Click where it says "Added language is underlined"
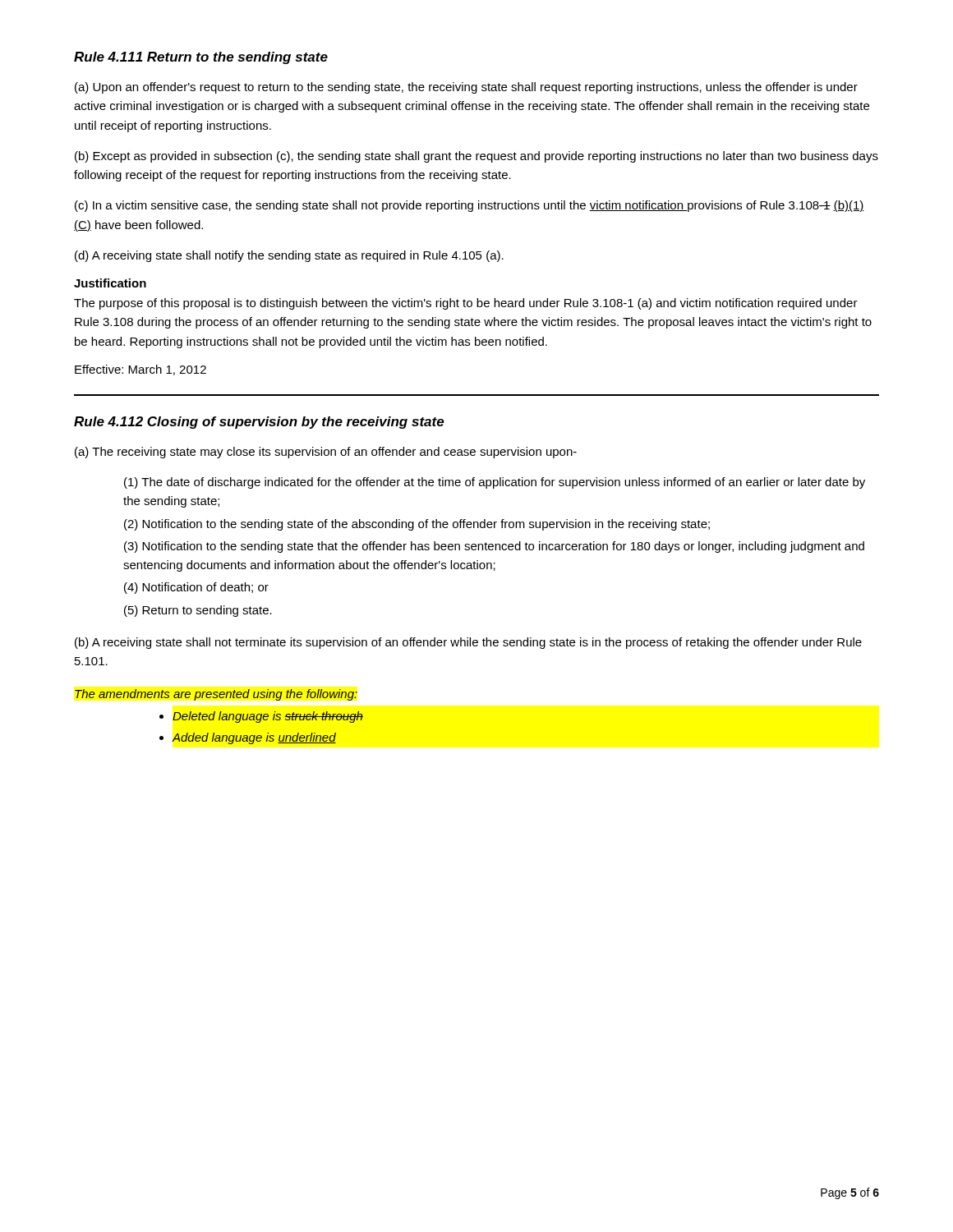 pos(254,737)
